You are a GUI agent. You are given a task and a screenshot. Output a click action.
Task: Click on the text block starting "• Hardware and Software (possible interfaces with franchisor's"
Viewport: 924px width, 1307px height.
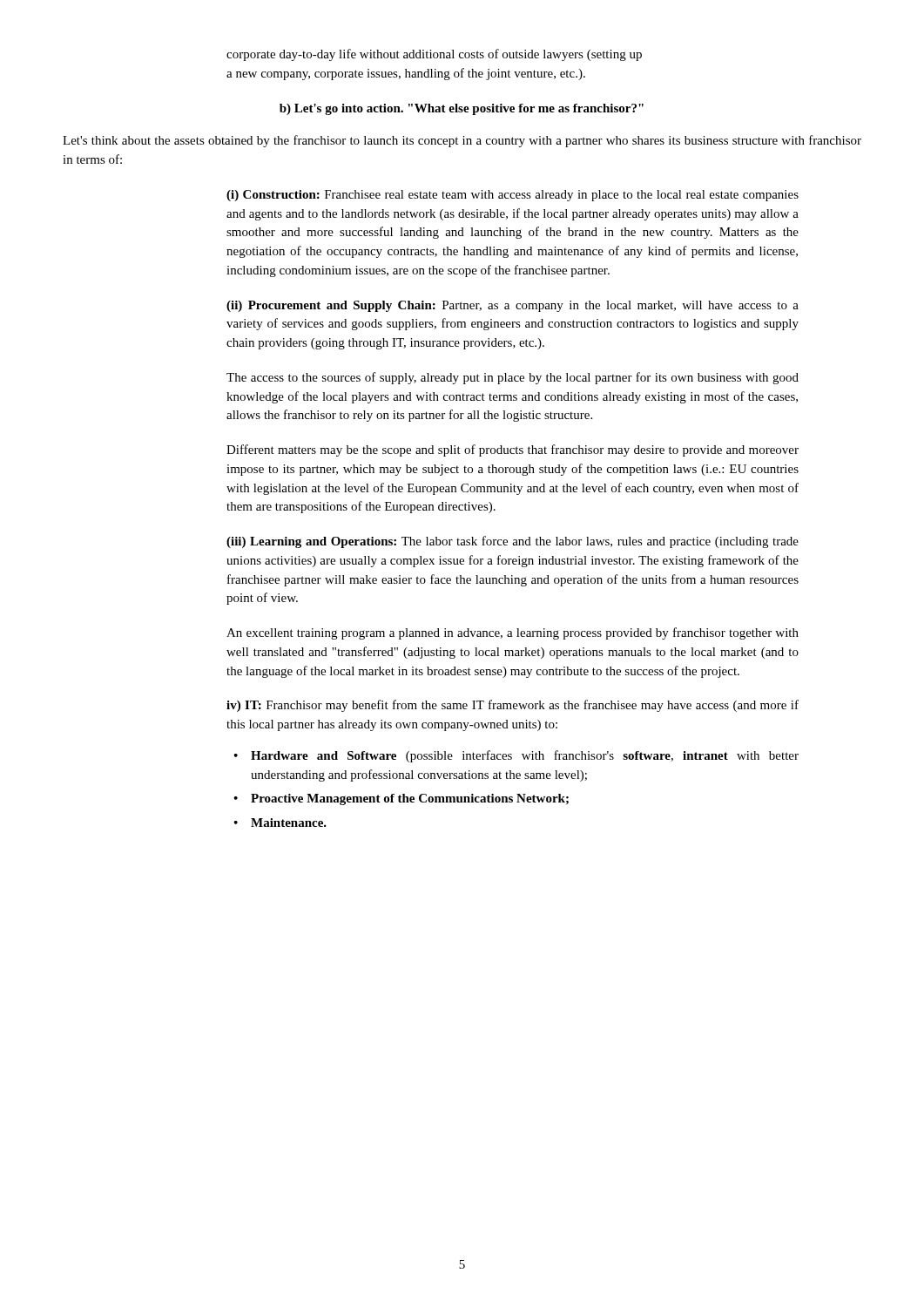(x=516, y=764)
